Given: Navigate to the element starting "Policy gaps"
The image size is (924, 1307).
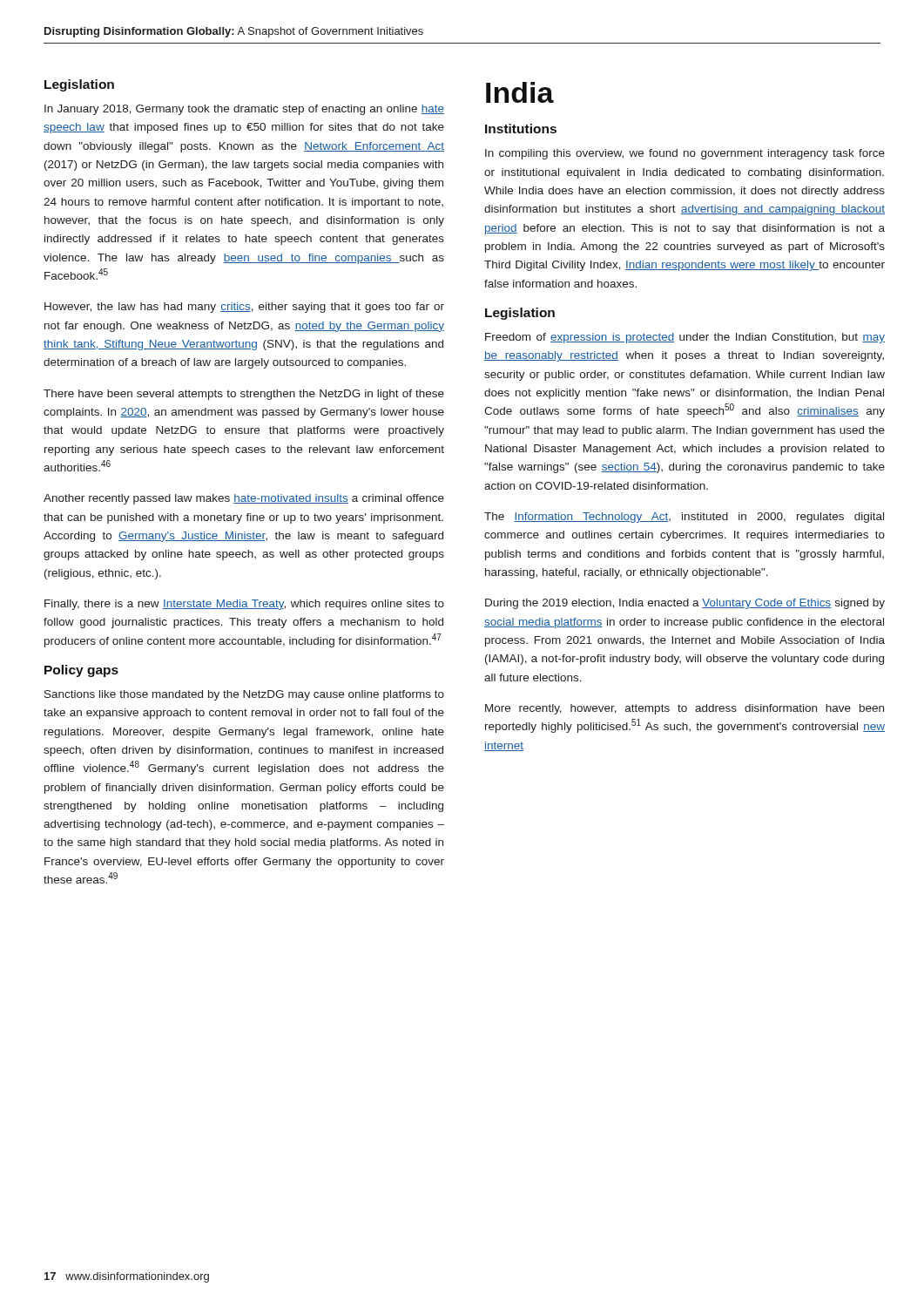Looking at the screenshot, I should pyautogui.click(x=81, y=670).
